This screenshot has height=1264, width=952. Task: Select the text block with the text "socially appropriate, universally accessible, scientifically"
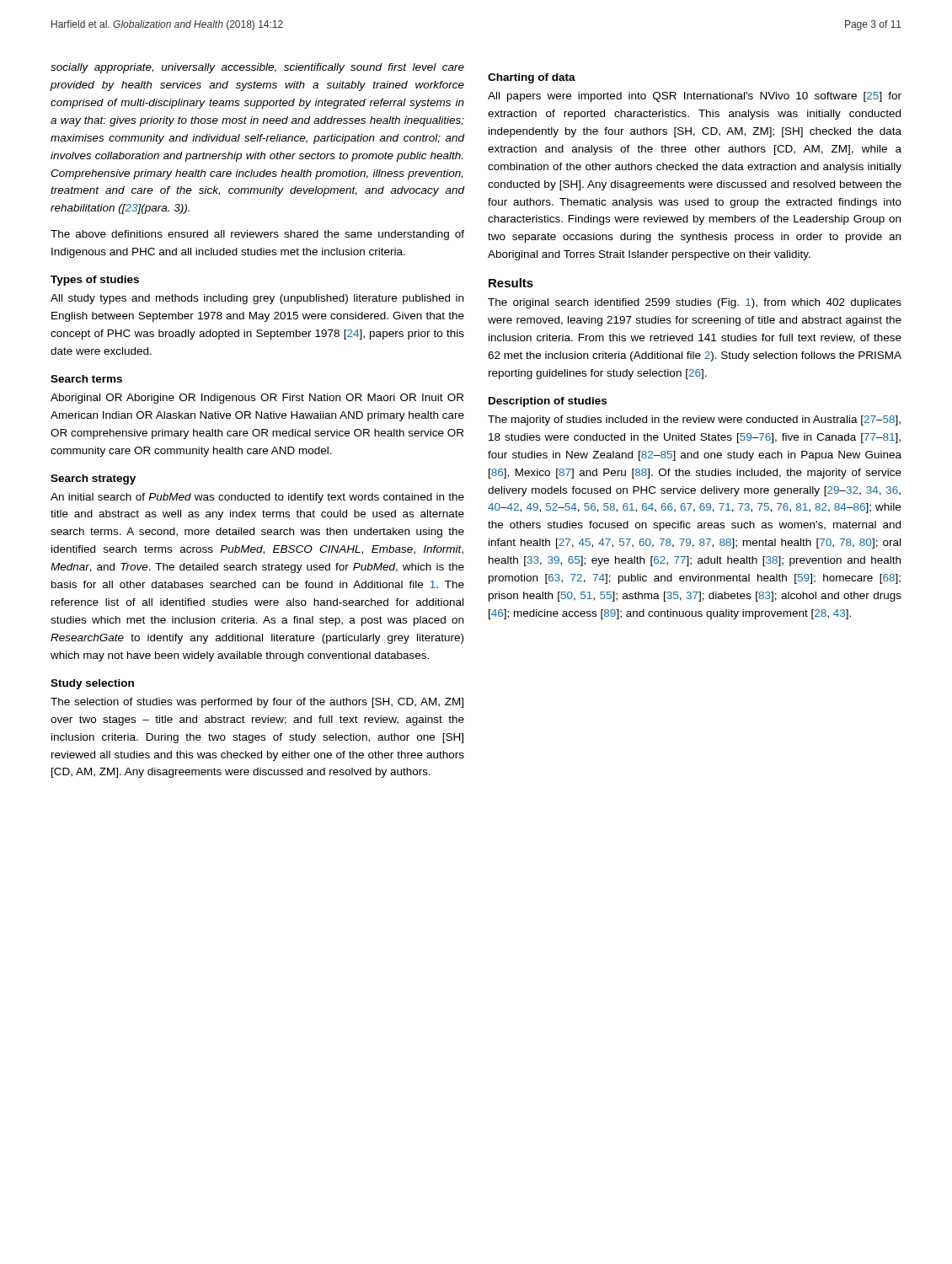pyautogui.click(x=257, y=138)
